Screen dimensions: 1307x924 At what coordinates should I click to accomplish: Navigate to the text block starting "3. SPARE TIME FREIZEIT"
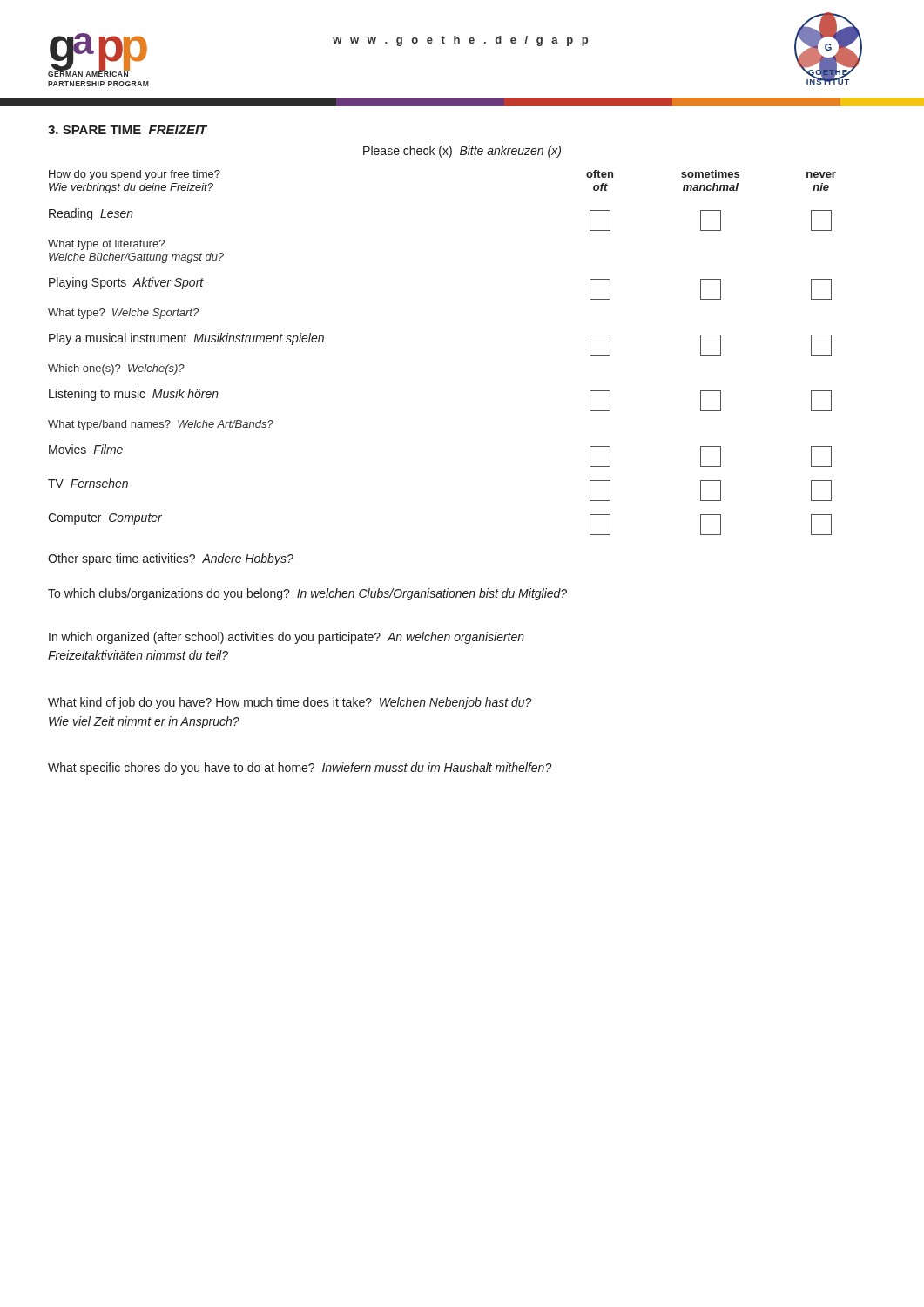(x=127, y=129)
